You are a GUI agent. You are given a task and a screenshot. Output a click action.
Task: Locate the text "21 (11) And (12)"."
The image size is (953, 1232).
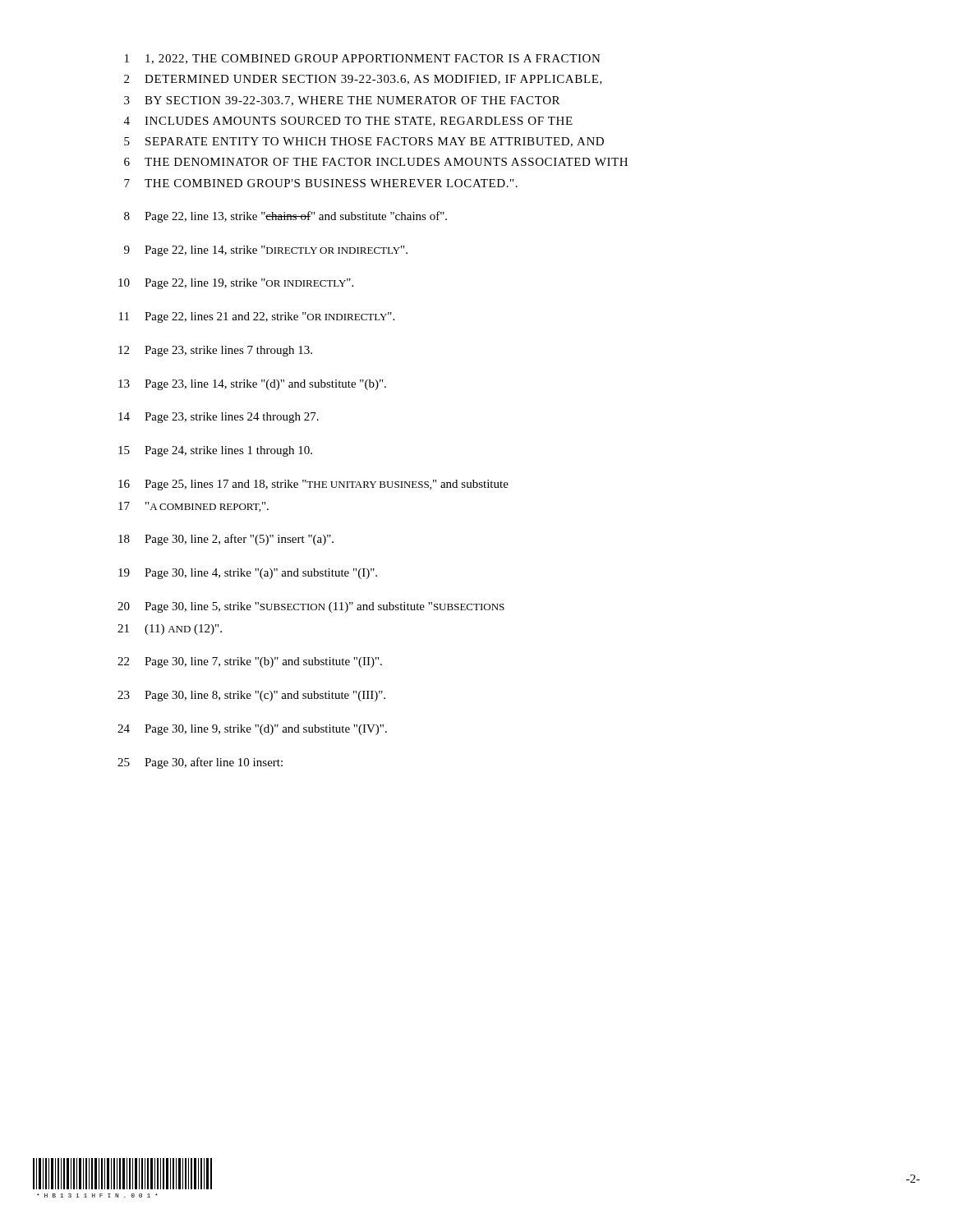tap(170, 630)
